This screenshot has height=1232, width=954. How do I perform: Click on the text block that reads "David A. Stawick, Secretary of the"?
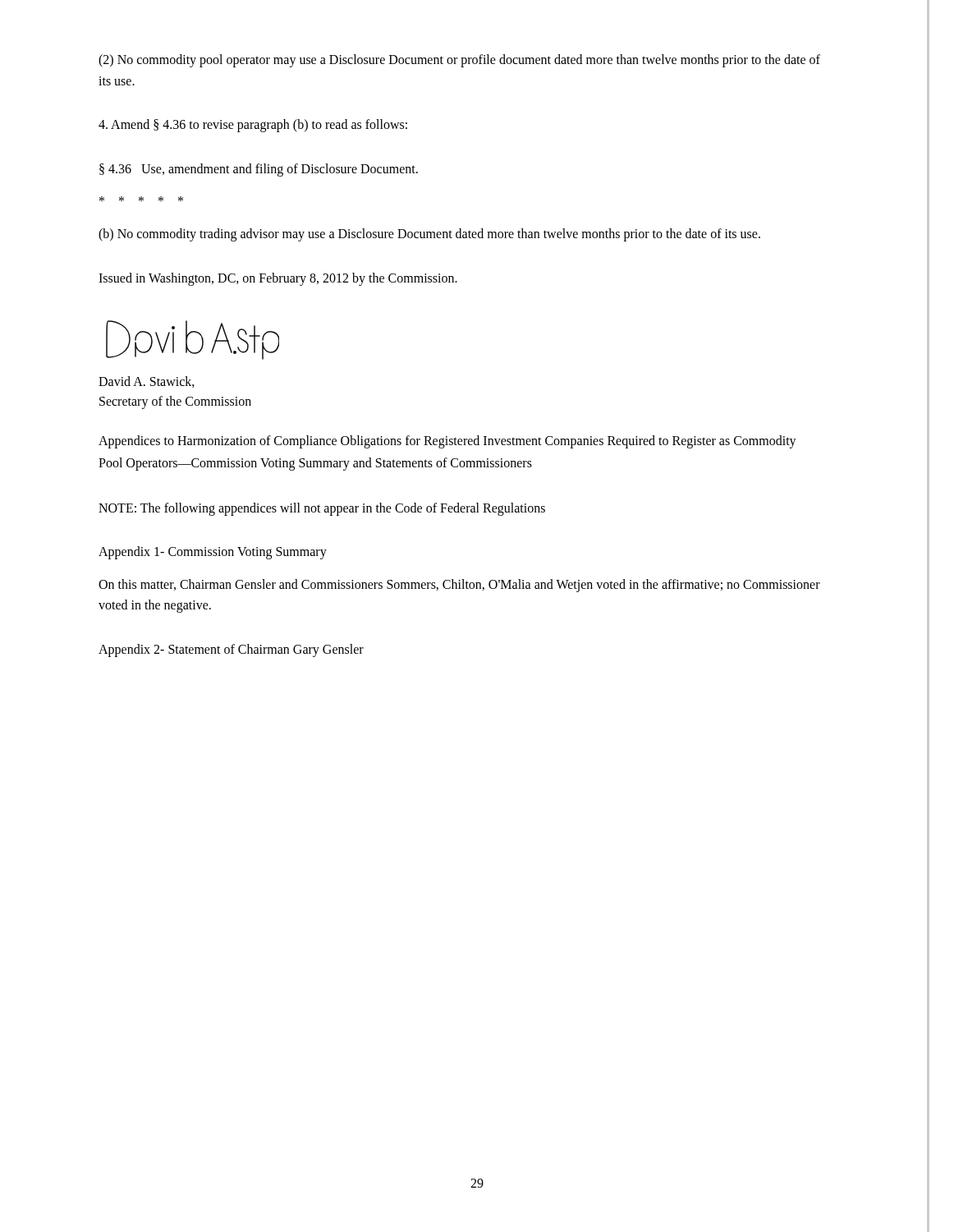click(x=175, y=391)
